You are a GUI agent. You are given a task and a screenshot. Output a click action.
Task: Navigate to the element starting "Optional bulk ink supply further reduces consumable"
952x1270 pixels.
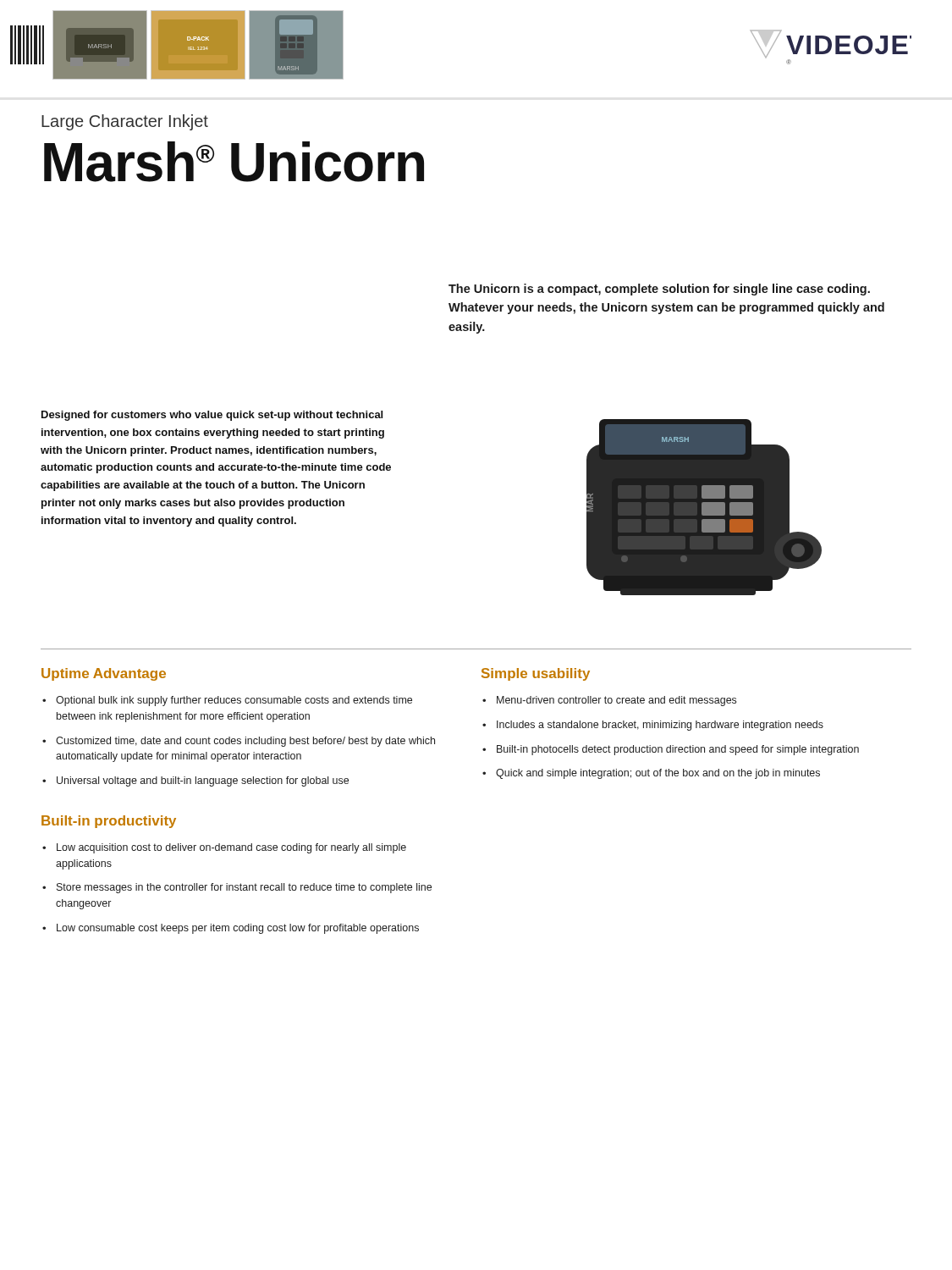(234, 708)
